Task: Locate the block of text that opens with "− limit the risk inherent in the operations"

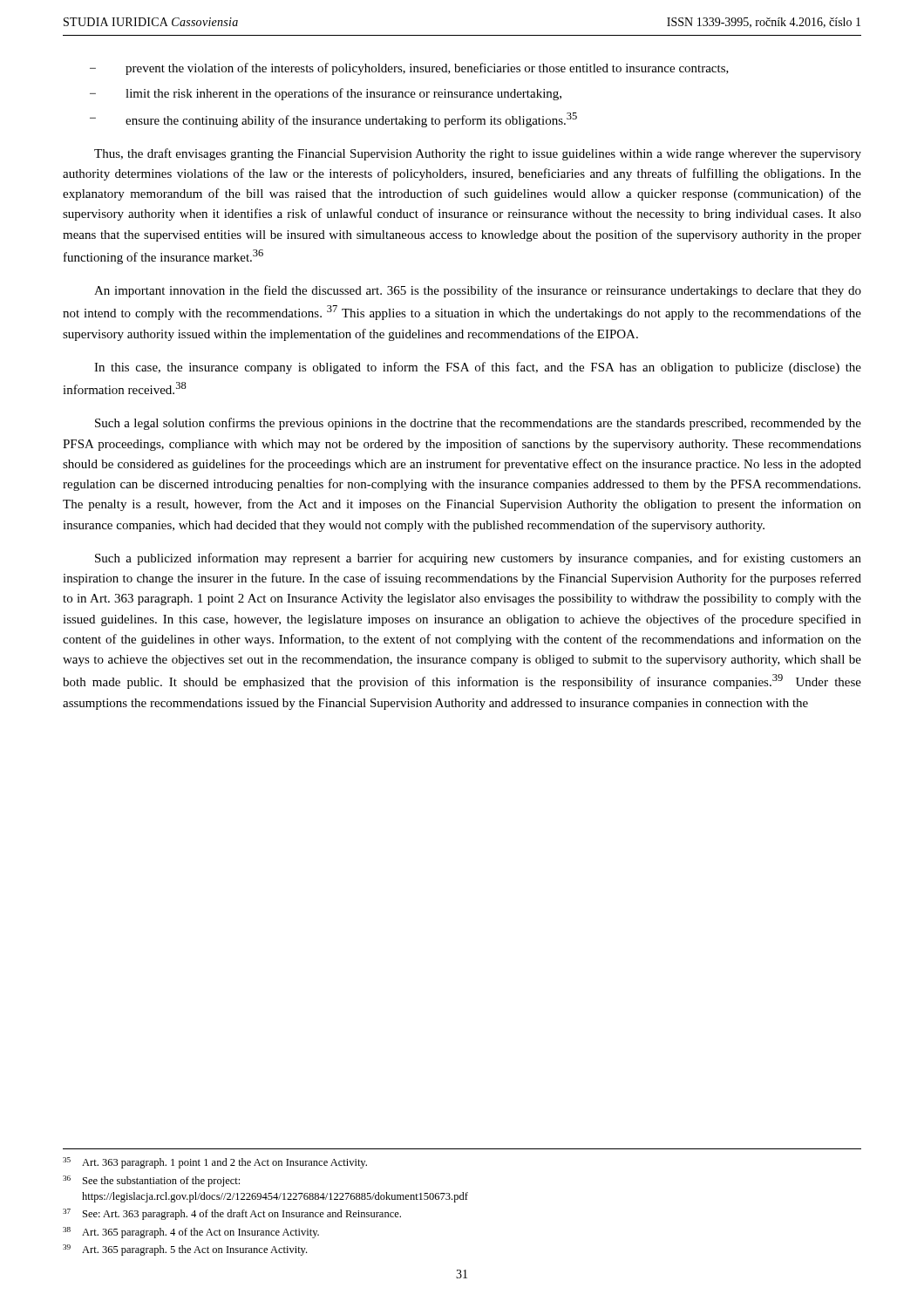Action: (x=462, y=93)
